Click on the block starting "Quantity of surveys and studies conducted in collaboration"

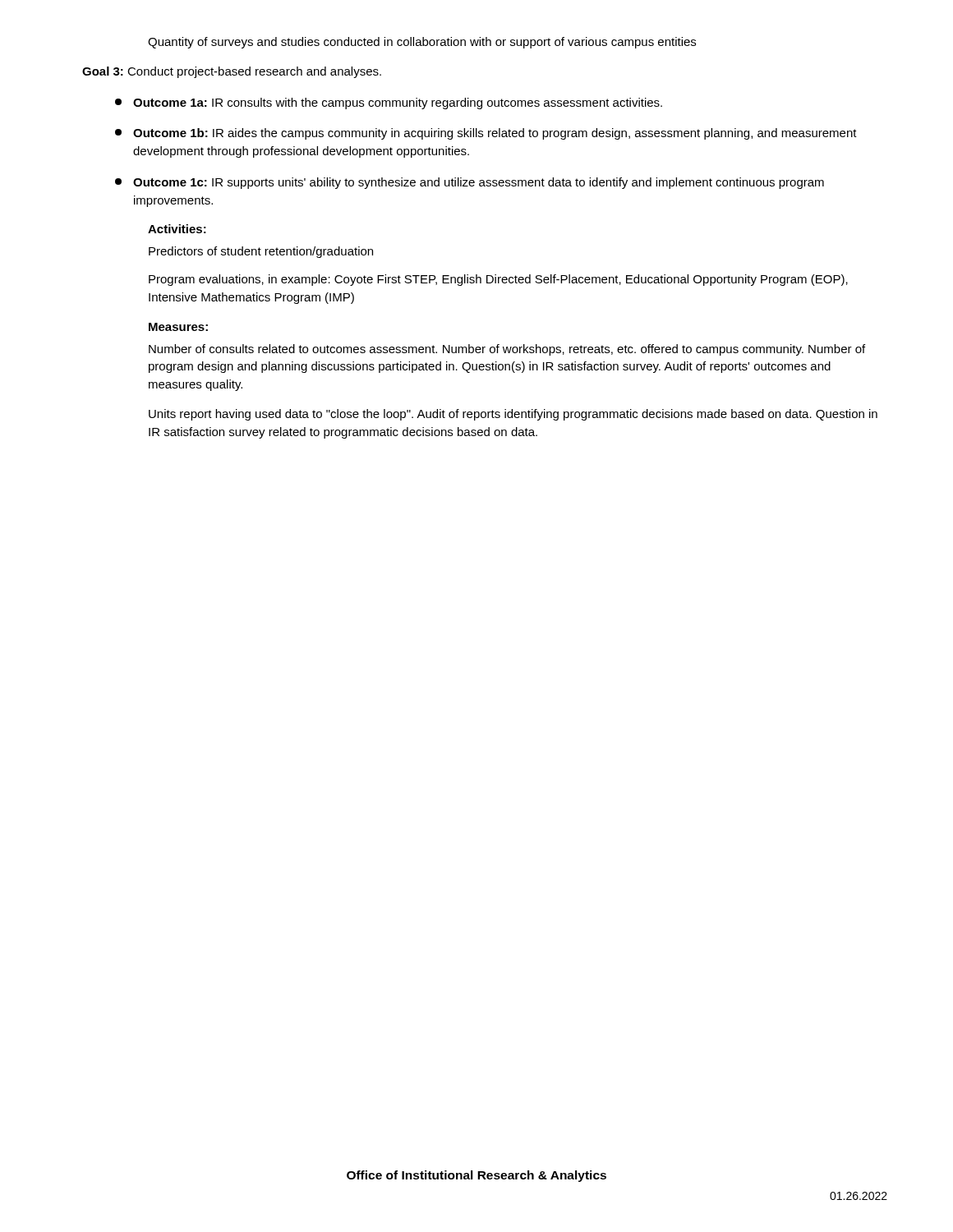click(422, 41)
